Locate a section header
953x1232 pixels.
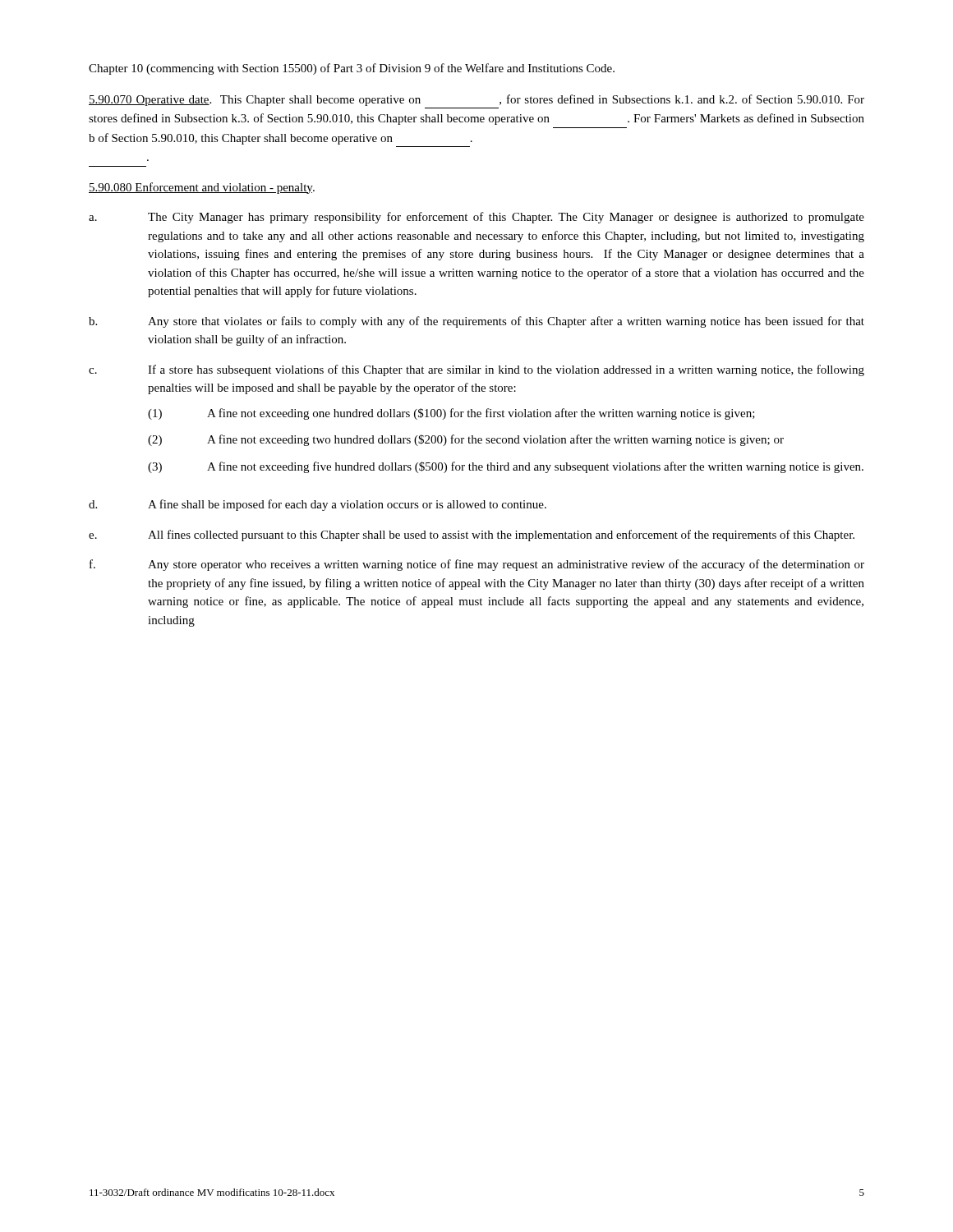click(202, 187)
